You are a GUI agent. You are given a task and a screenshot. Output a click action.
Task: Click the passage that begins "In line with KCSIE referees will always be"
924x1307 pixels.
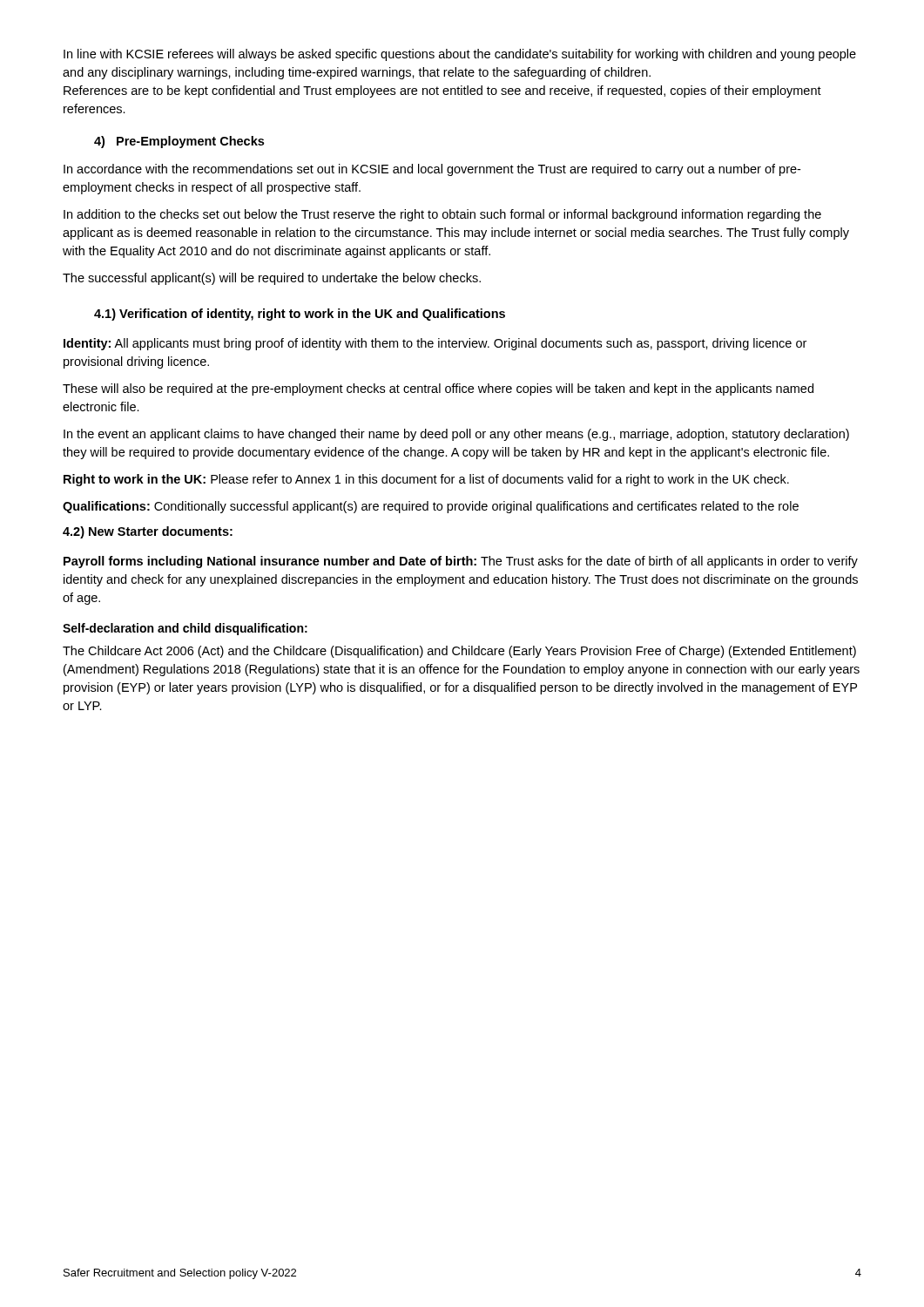click(462, 82)
